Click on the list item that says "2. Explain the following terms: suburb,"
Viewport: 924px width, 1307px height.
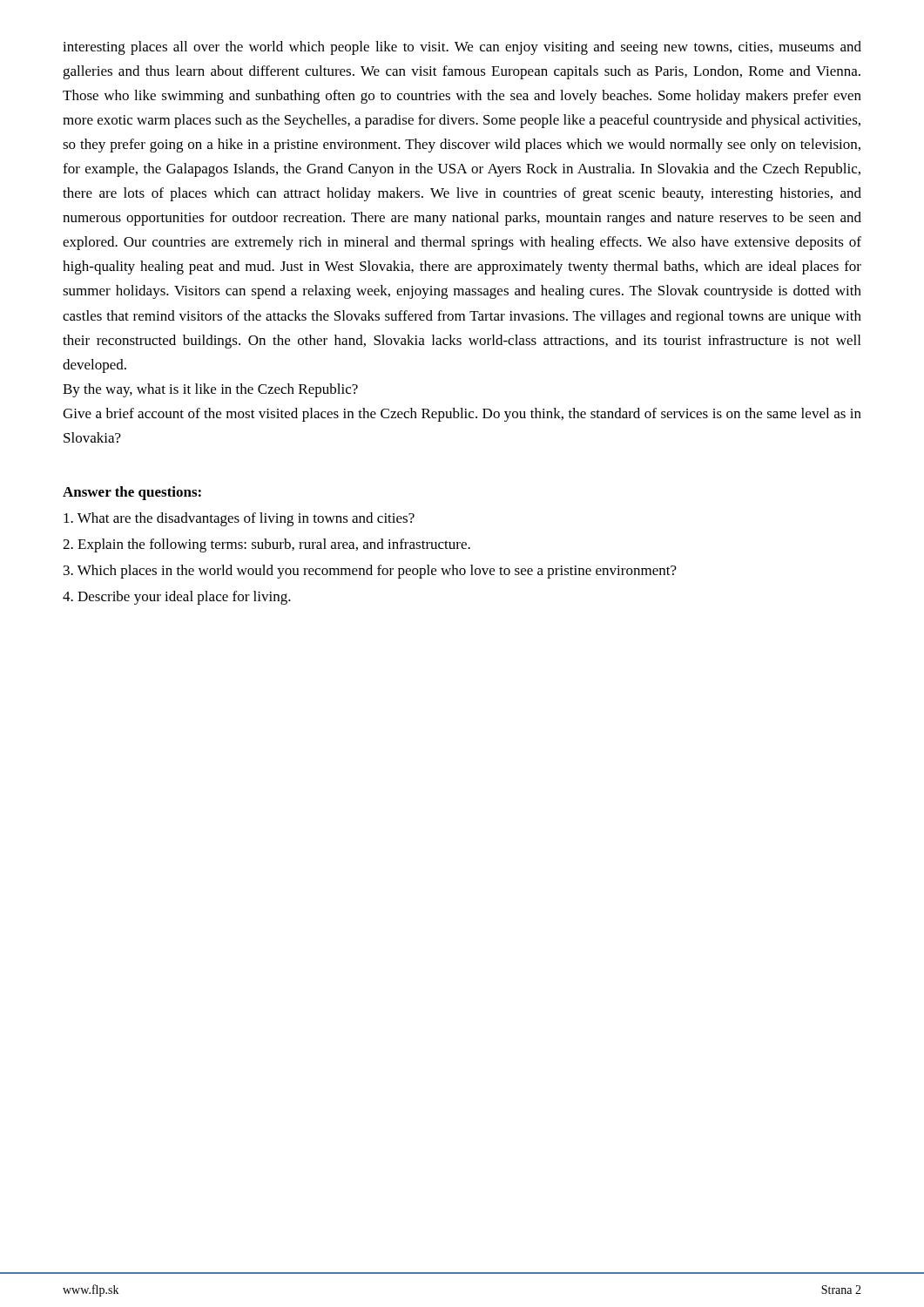point(267,544)
